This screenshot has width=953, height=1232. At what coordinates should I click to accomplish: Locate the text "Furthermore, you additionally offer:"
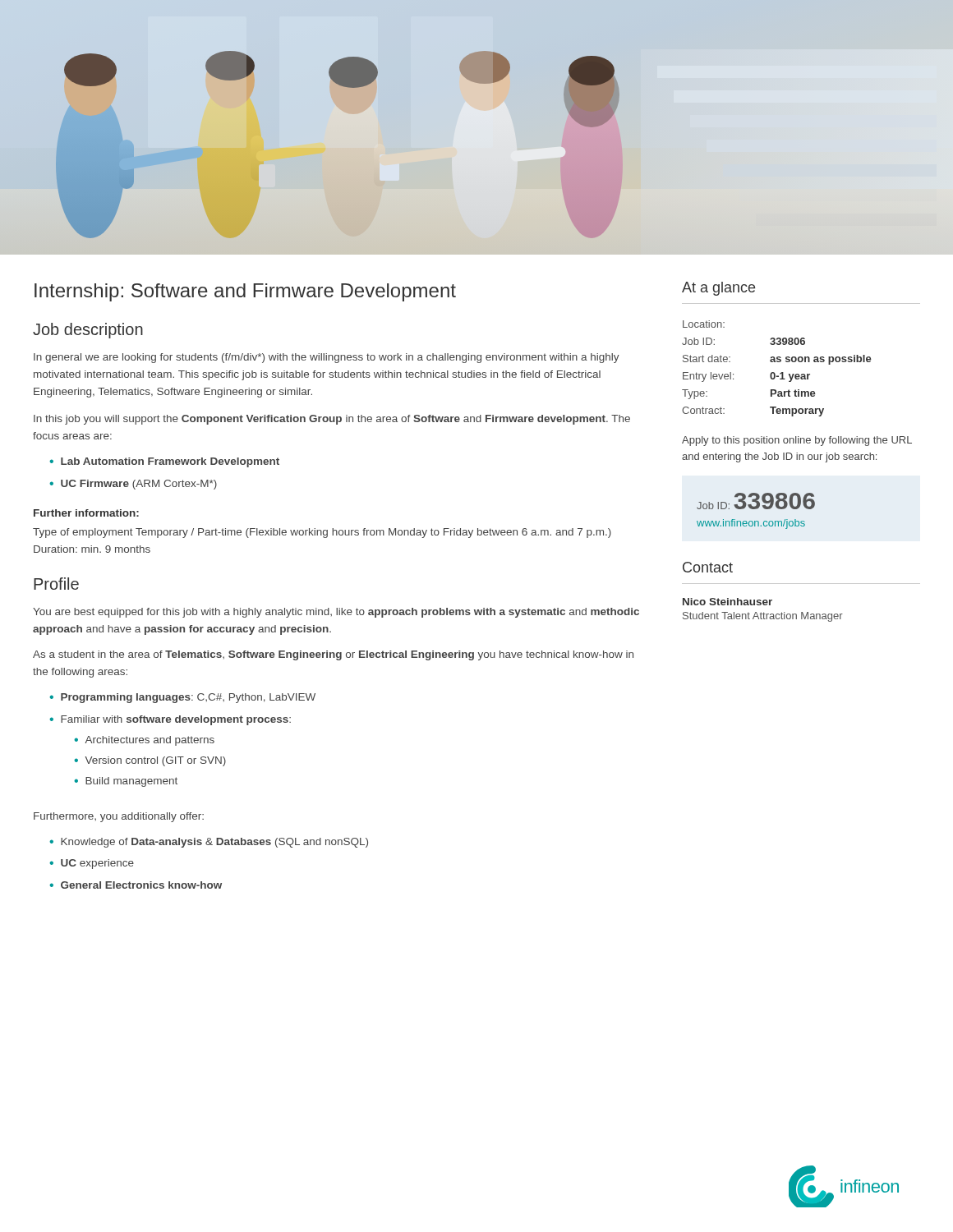119,816
